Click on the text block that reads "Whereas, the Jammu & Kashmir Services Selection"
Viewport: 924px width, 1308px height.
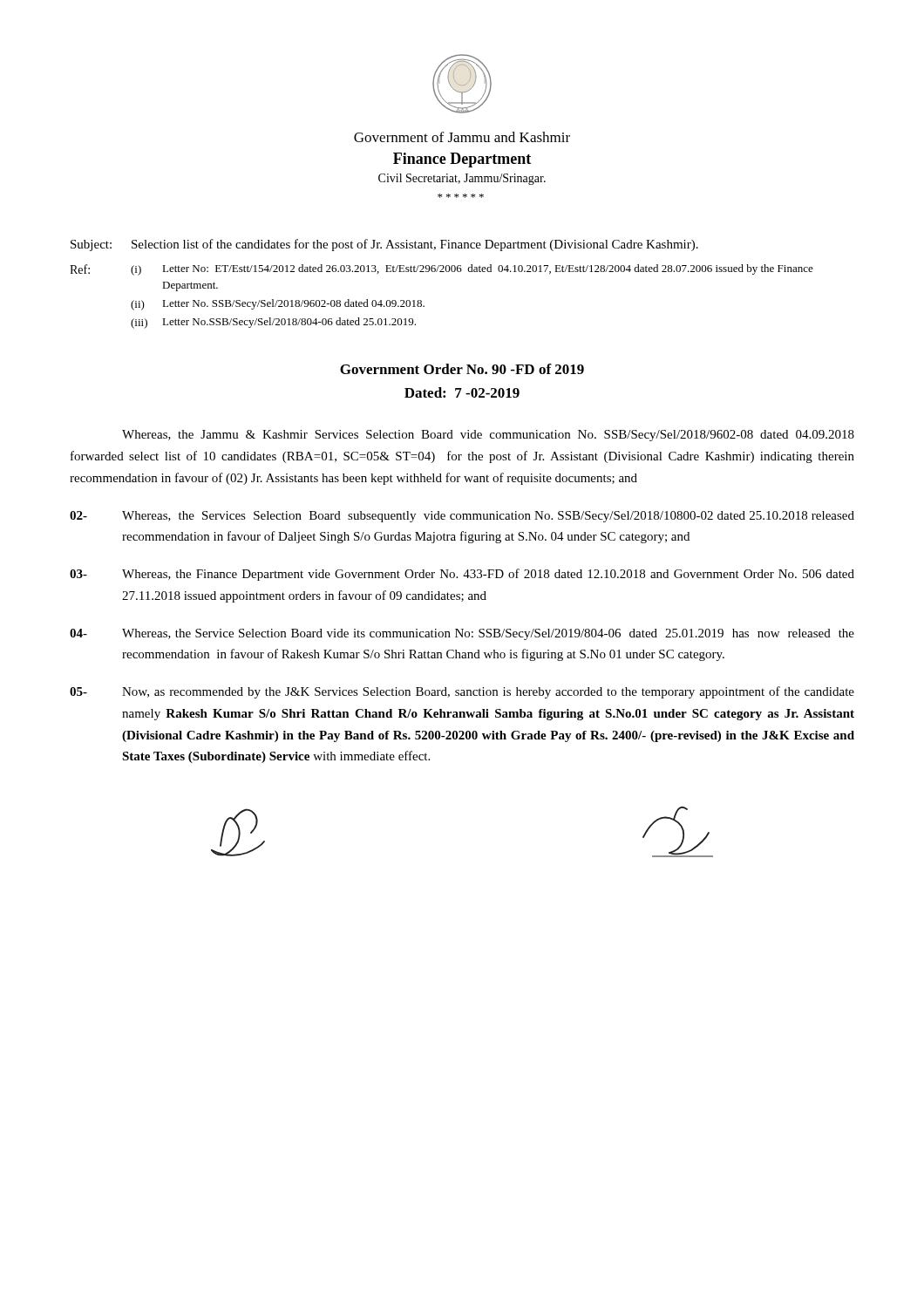click(x=462, y=456)
